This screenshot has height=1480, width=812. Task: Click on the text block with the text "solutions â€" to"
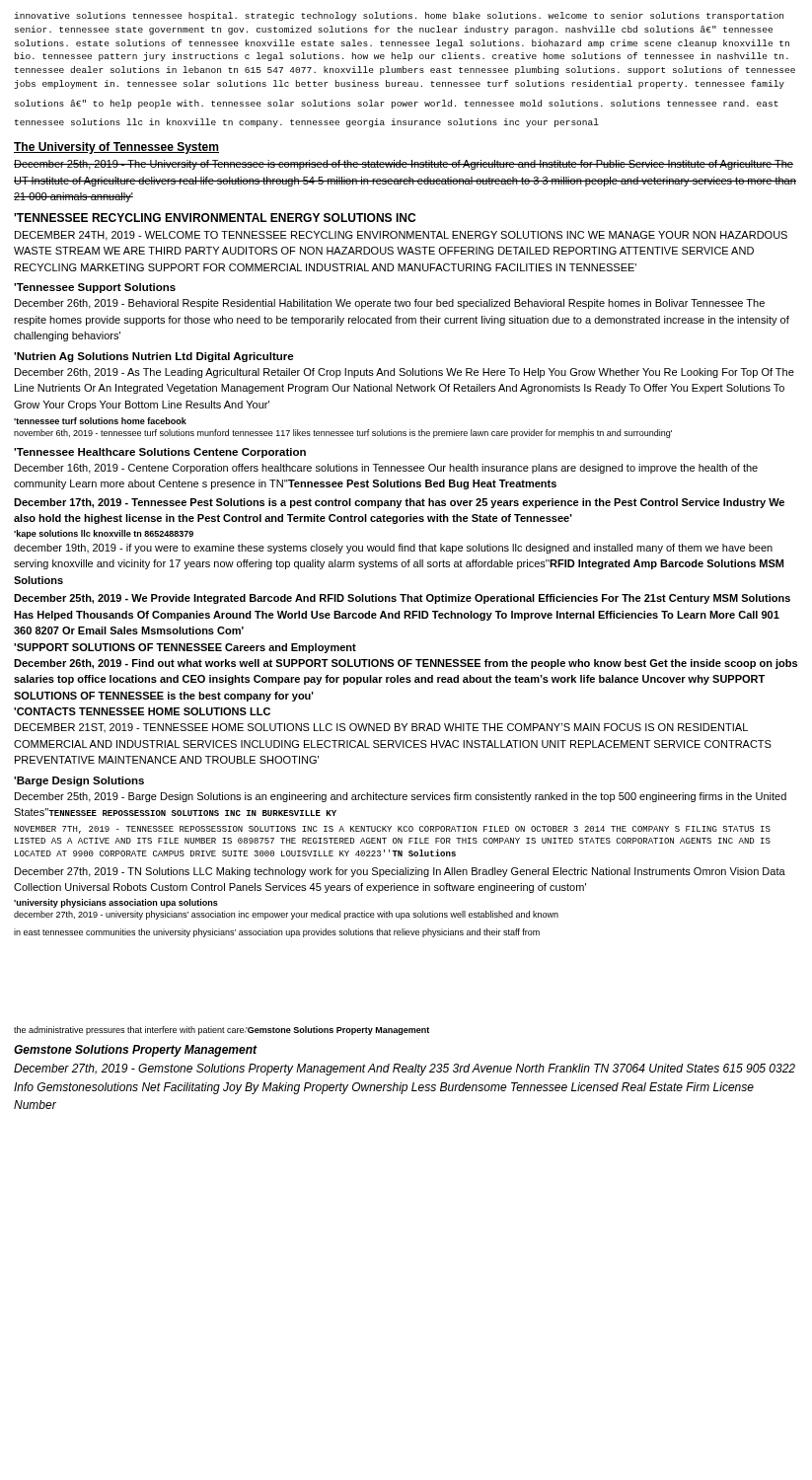coord(396,104)
